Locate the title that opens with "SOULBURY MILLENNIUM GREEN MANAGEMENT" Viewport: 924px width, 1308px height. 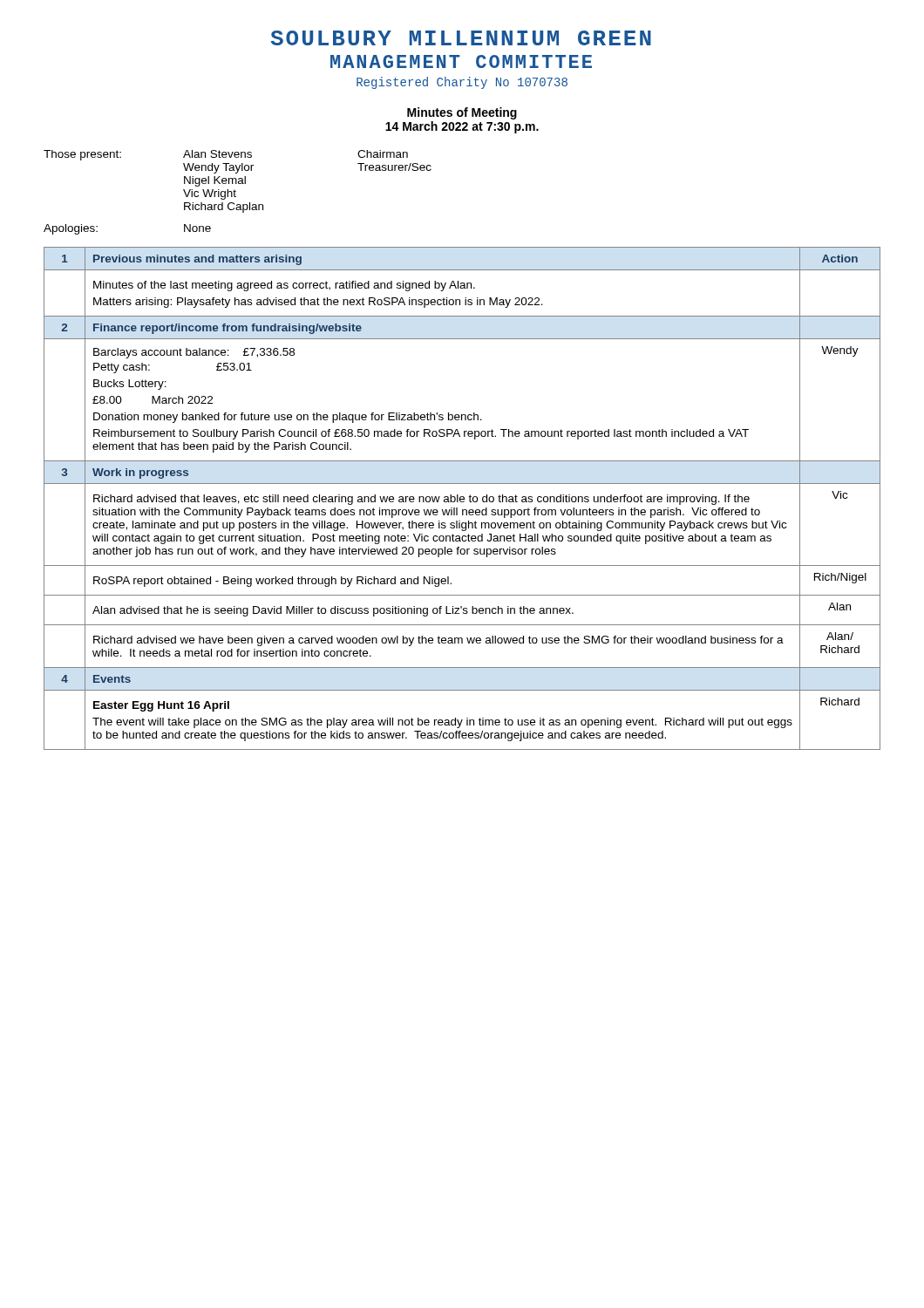pos(462,58)
